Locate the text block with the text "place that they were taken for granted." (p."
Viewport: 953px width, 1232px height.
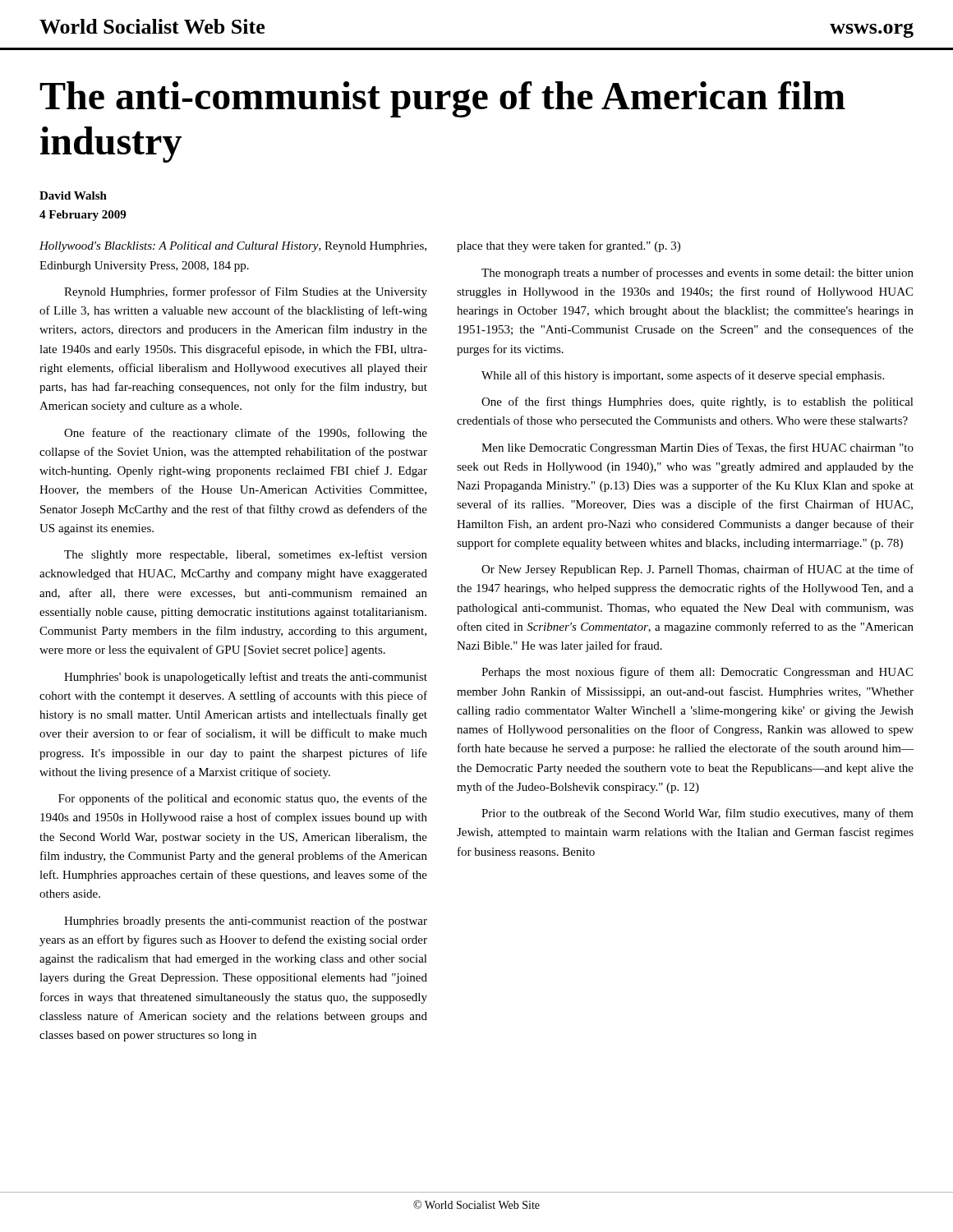[685, 549]
